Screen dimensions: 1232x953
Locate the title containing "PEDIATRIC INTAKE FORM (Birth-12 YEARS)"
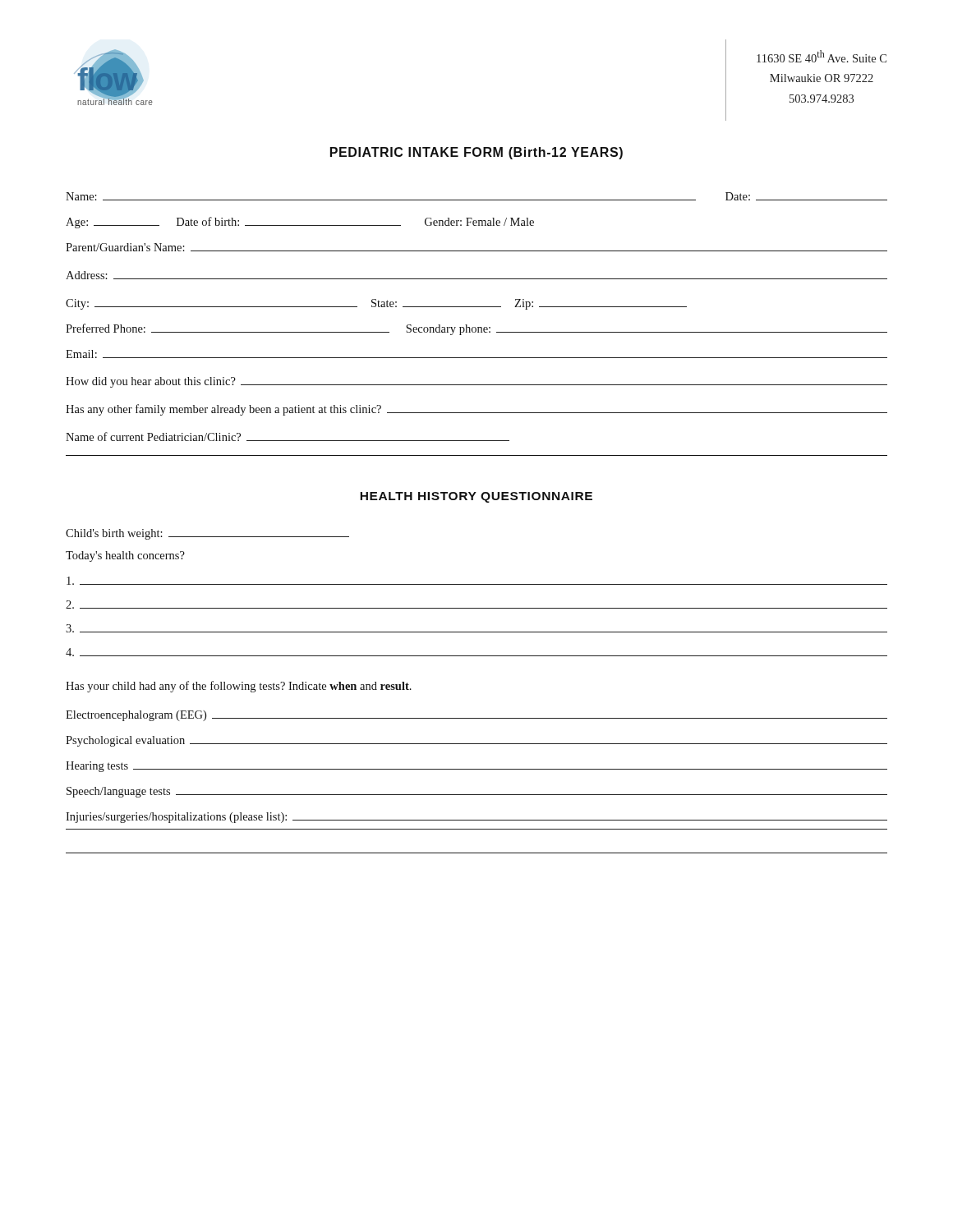coord(476,152)
